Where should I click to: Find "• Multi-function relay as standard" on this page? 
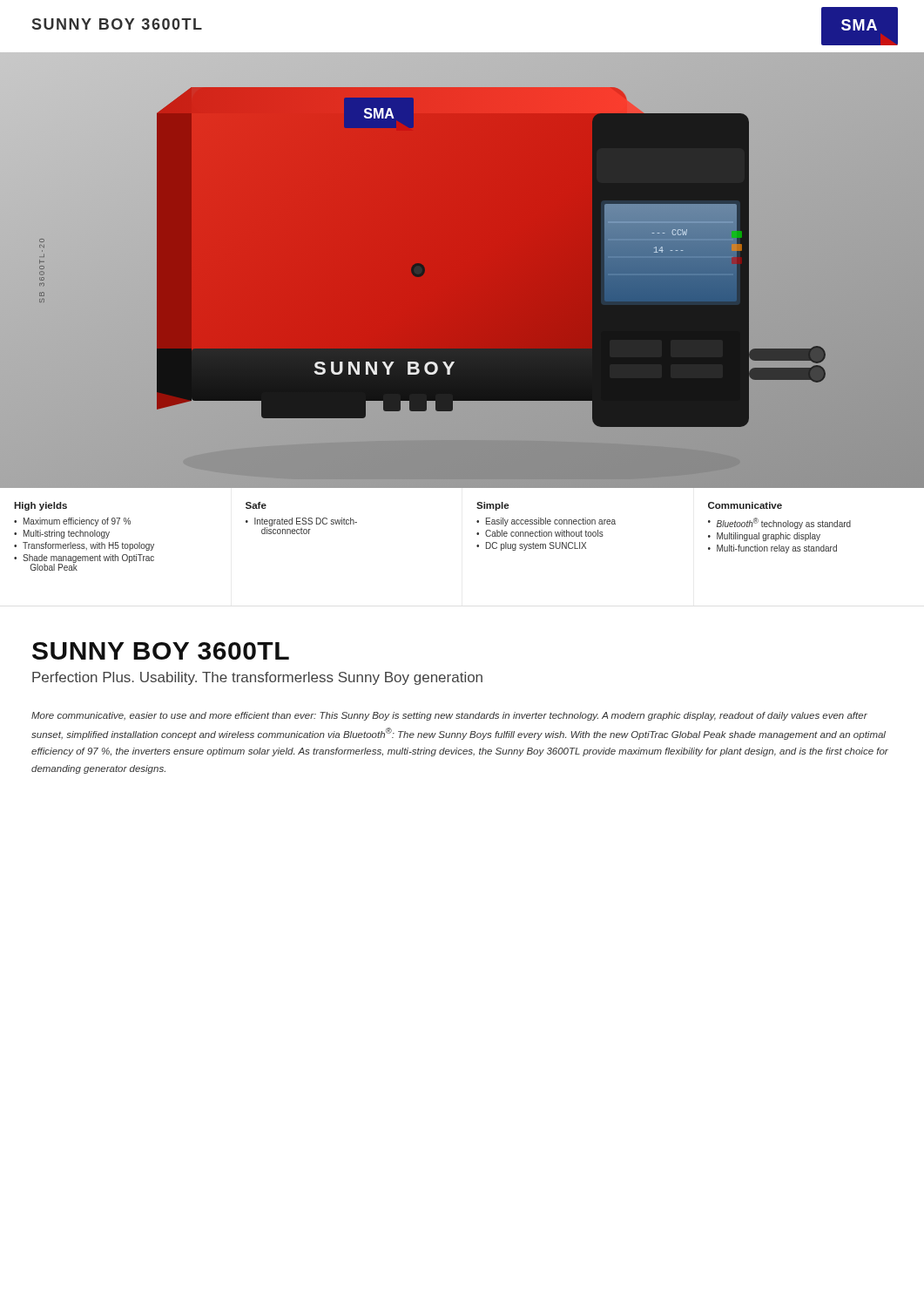click(x=772, y=549)
